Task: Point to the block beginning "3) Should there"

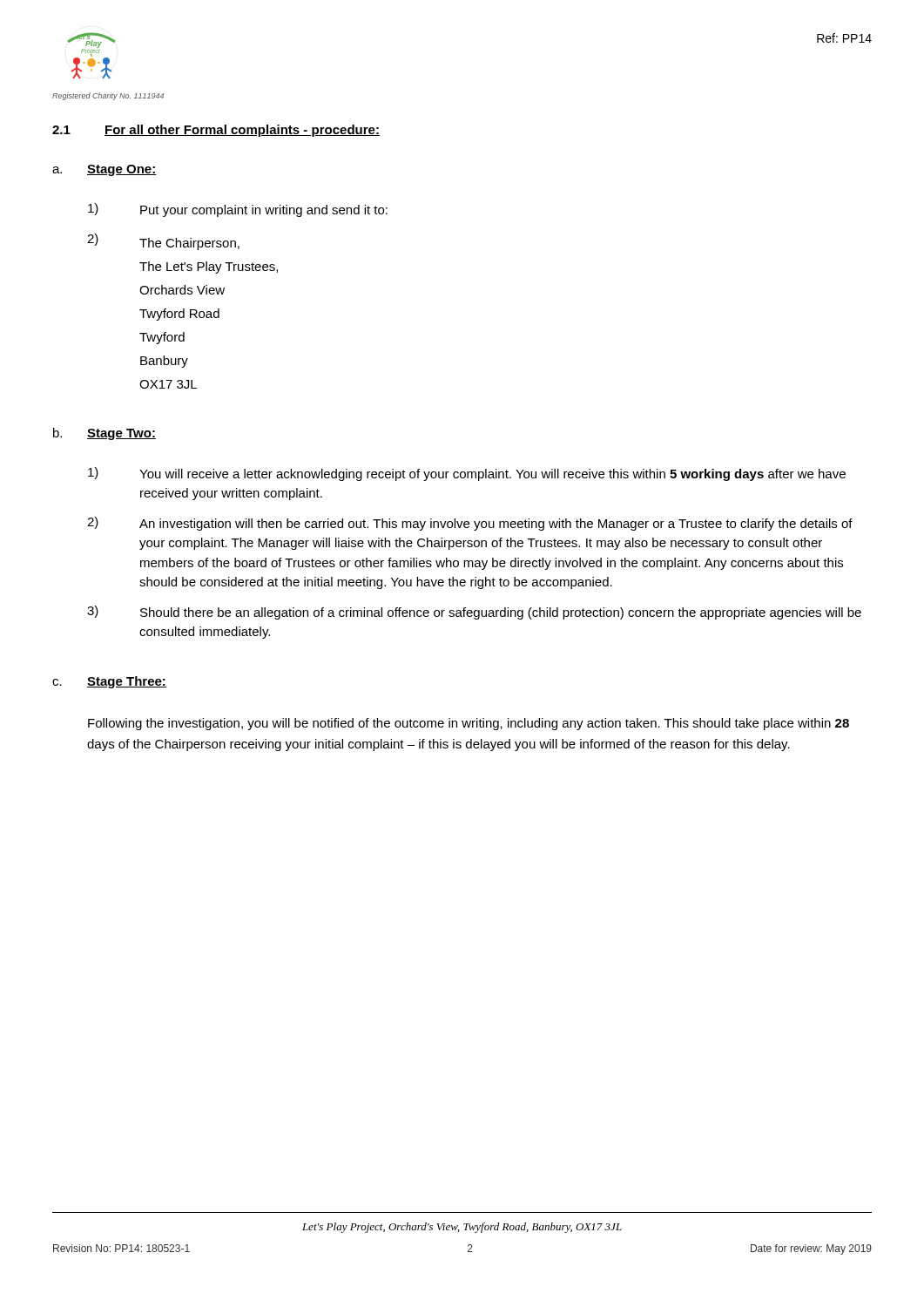Action: (x=462, y=622)
